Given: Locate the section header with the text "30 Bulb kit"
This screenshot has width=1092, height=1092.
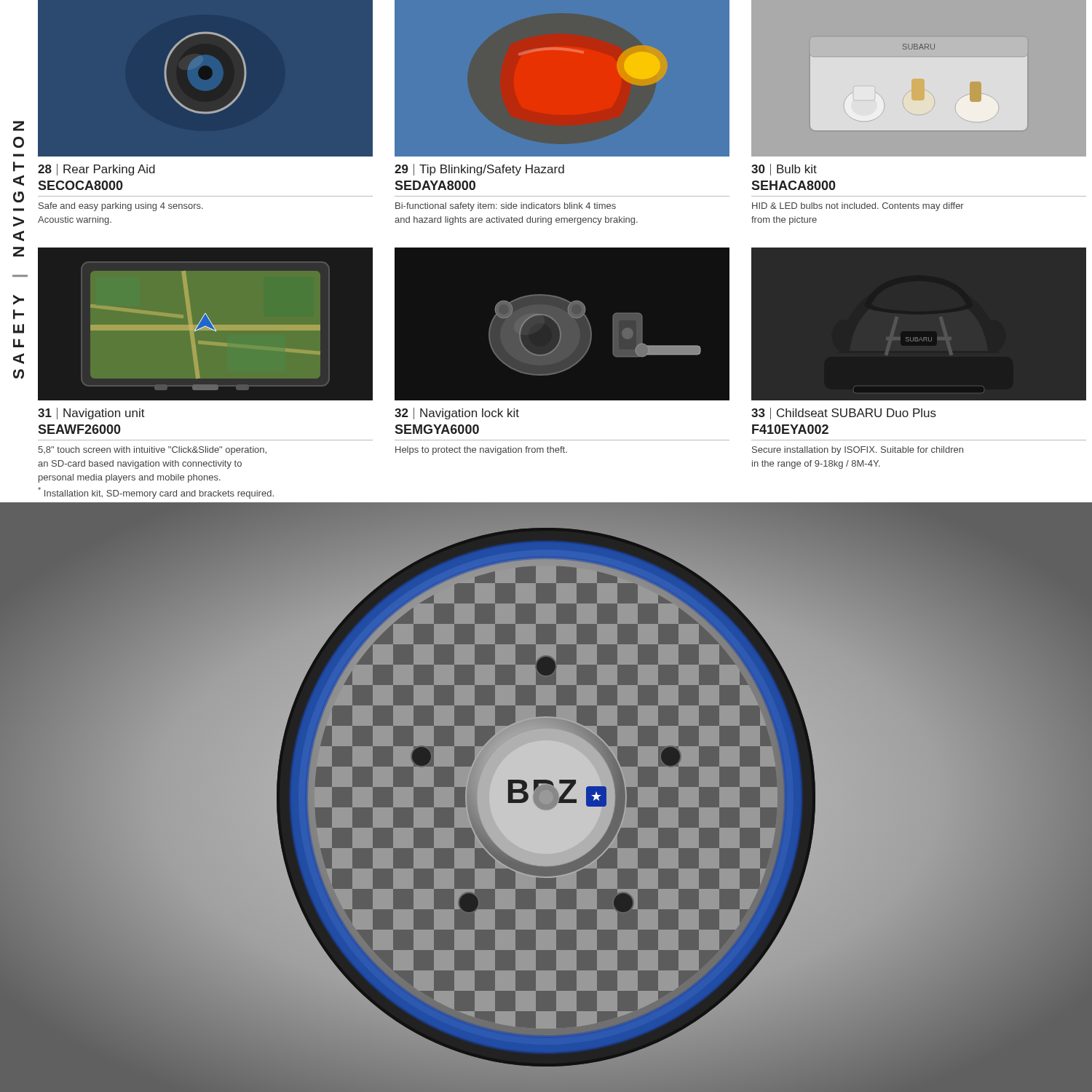Looking at the screenshot, I should pyautogui.click(x=784, y=170).
